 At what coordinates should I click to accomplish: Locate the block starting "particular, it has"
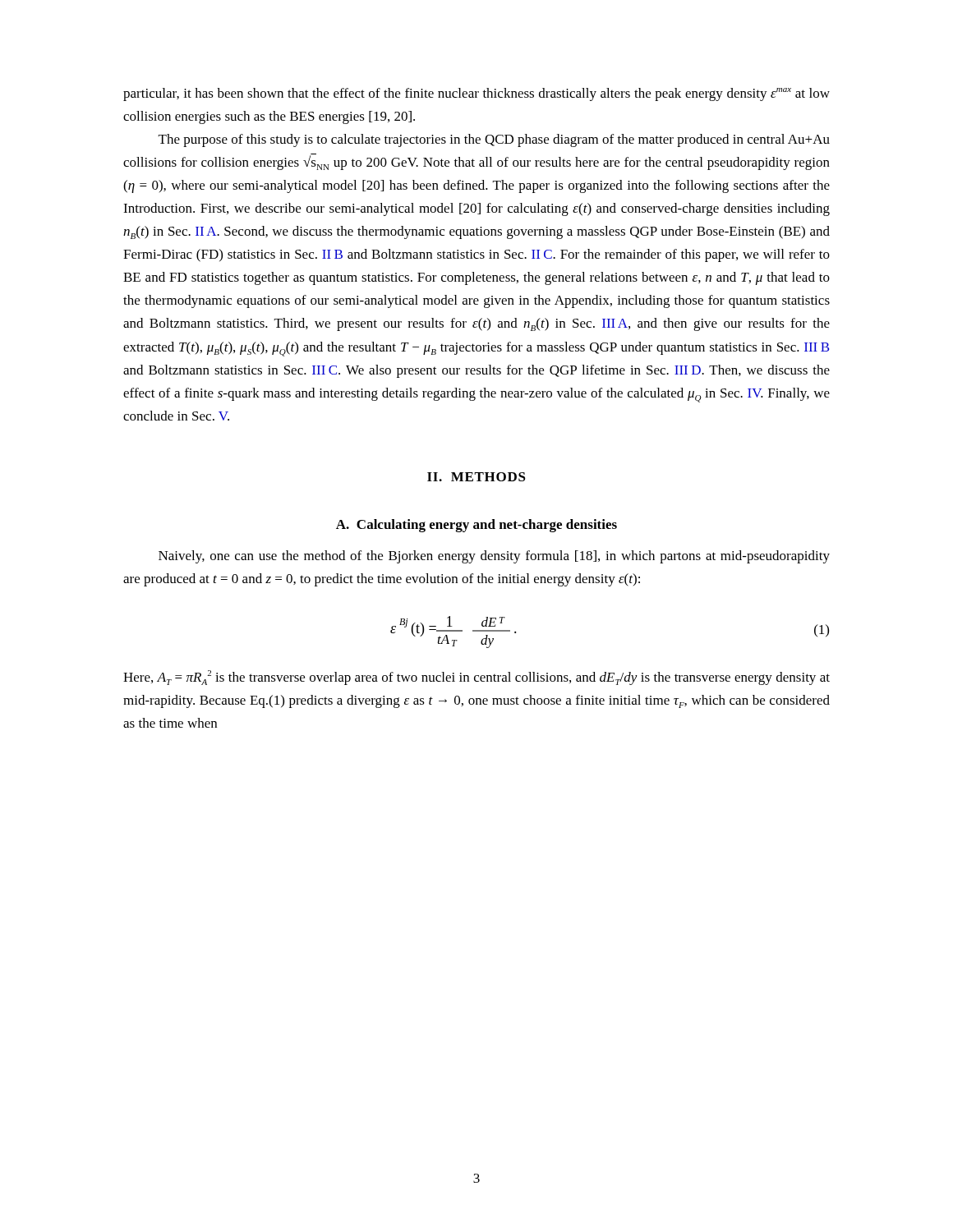pos(476,105)
